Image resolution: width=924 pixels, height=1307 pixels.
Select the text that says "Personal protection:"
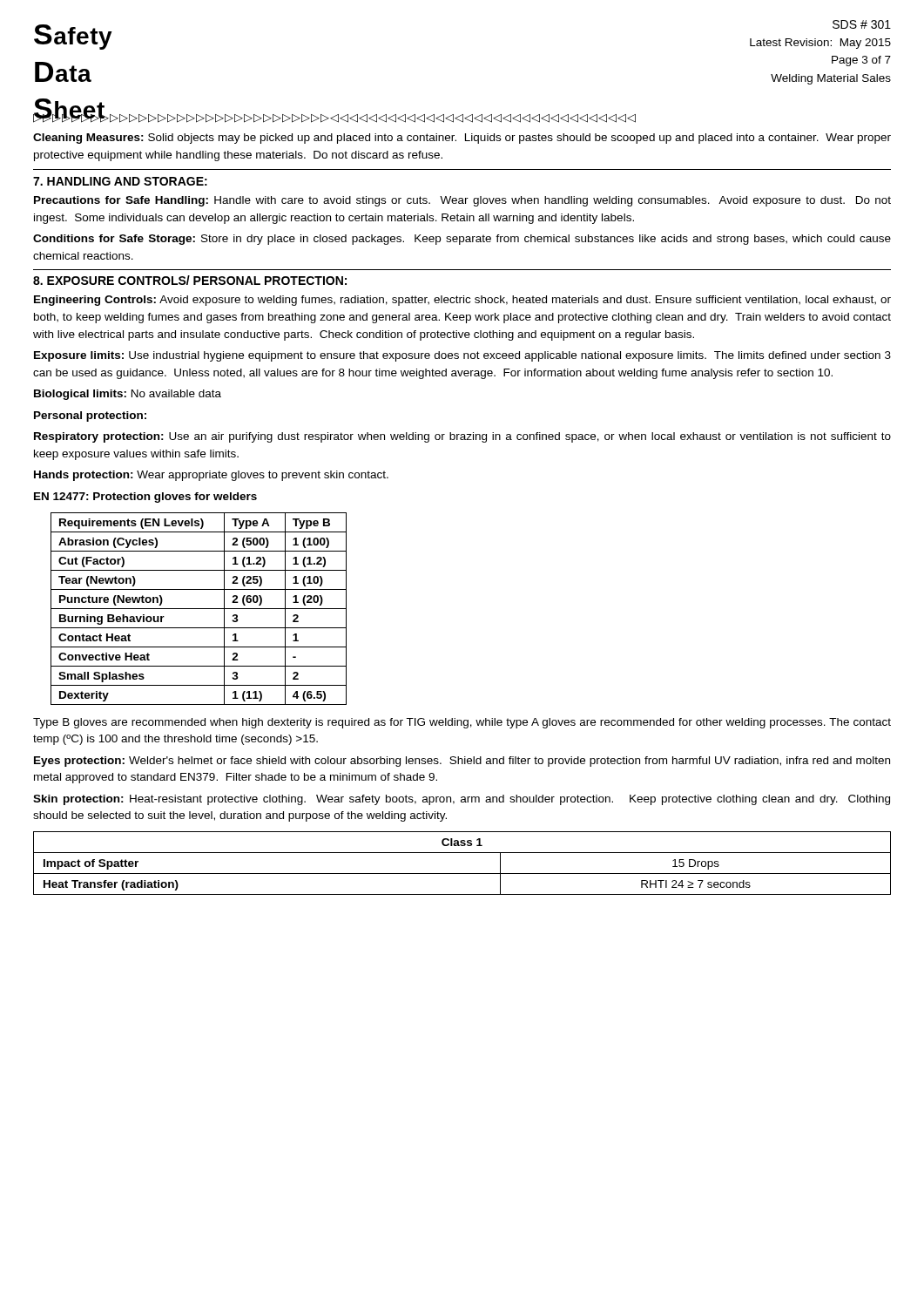90,415
